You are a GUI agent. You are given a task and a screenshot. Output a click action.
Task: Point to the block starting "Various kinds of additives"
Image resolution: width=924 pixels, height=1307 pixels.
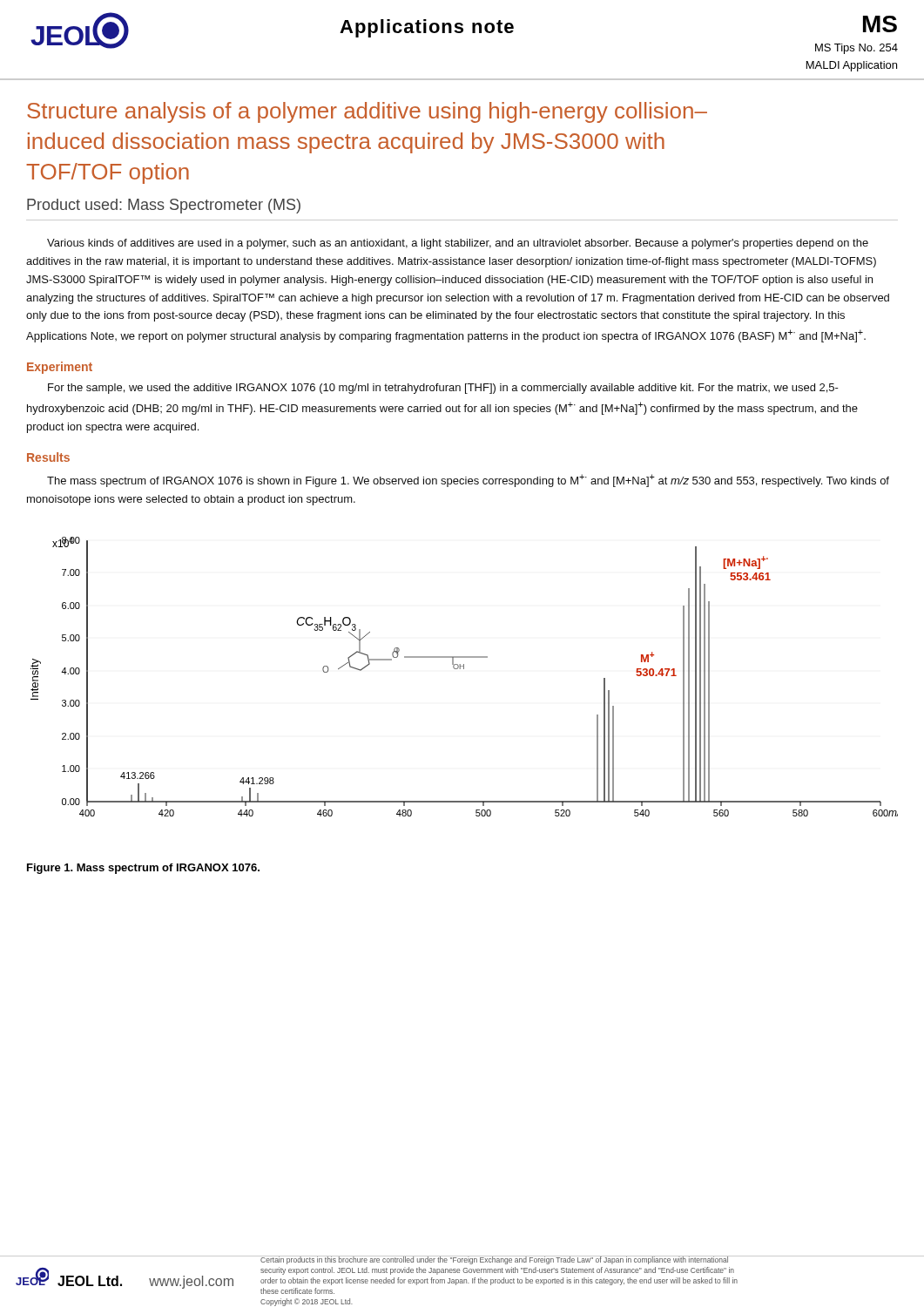pyautogui.click(x=458, y=290)
